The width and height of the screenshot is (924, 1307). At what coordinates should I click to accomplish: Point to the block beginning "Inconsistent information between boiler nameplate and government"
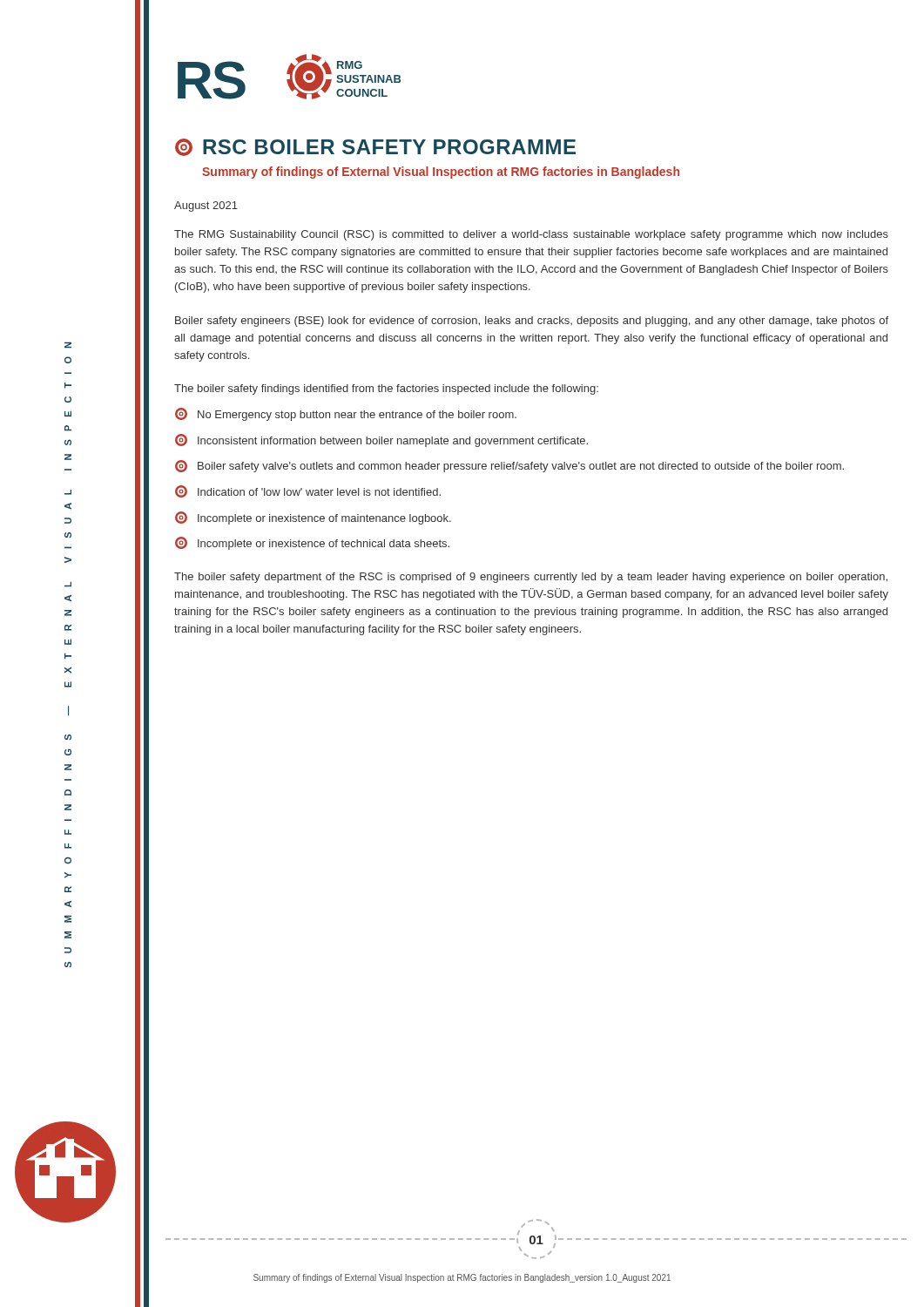pyautogui.click(x=382, y=440)
